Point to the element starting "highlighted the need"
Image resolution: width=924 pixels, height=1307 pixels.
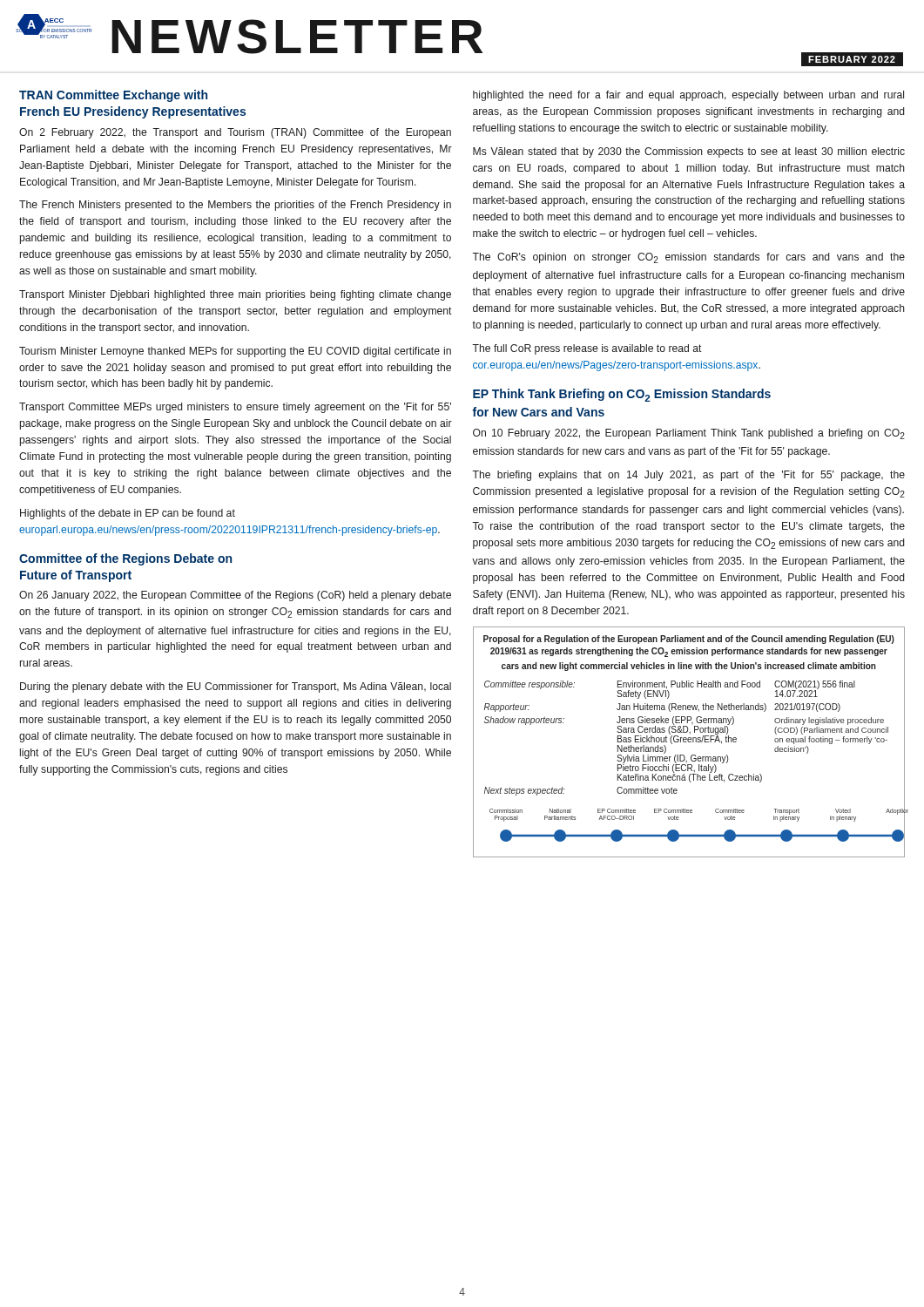pyautogui.click(x=689, y=111)
